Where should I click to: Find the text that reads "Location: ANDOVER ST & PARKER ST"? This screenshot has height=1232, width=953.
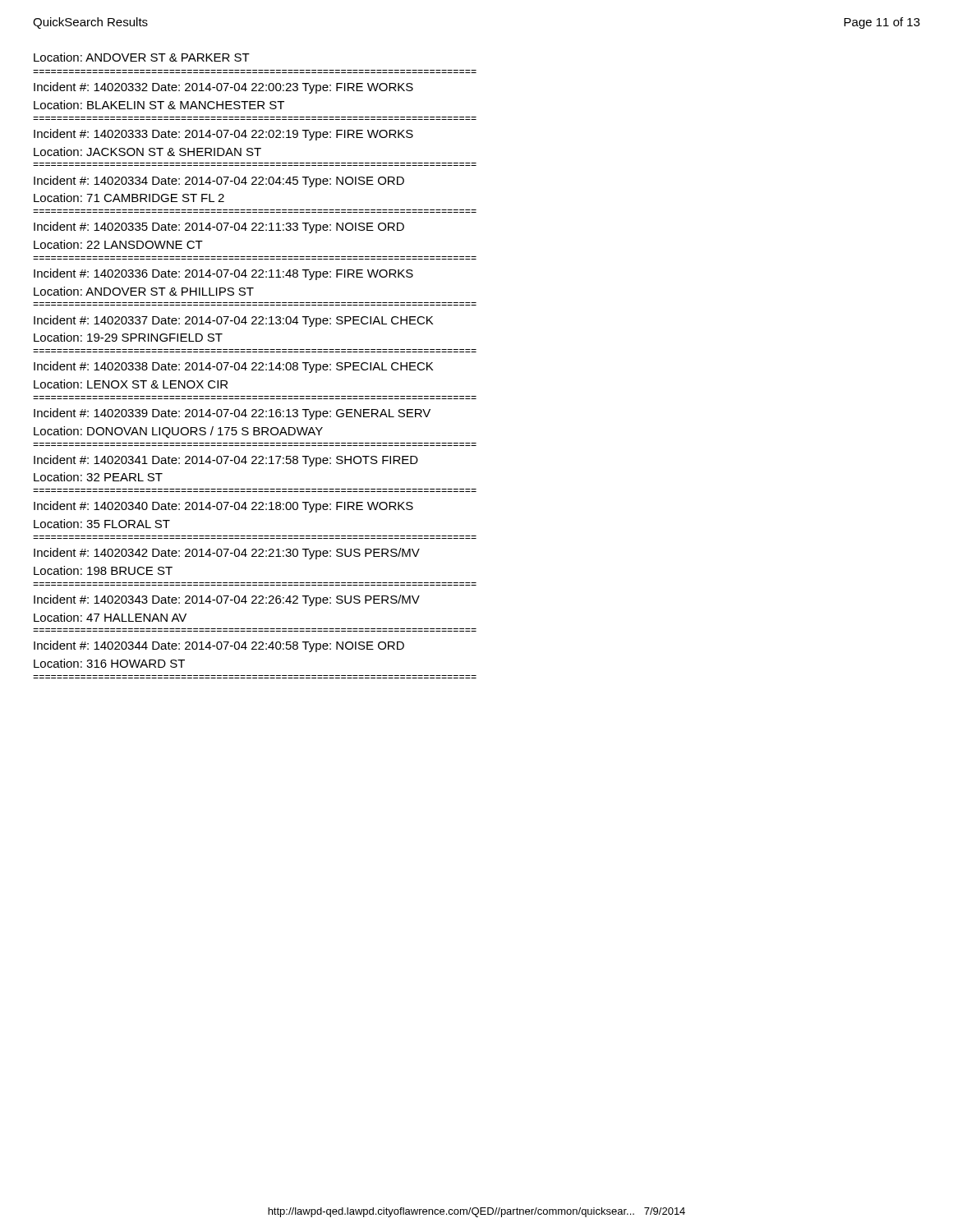(x=141, y=57)
